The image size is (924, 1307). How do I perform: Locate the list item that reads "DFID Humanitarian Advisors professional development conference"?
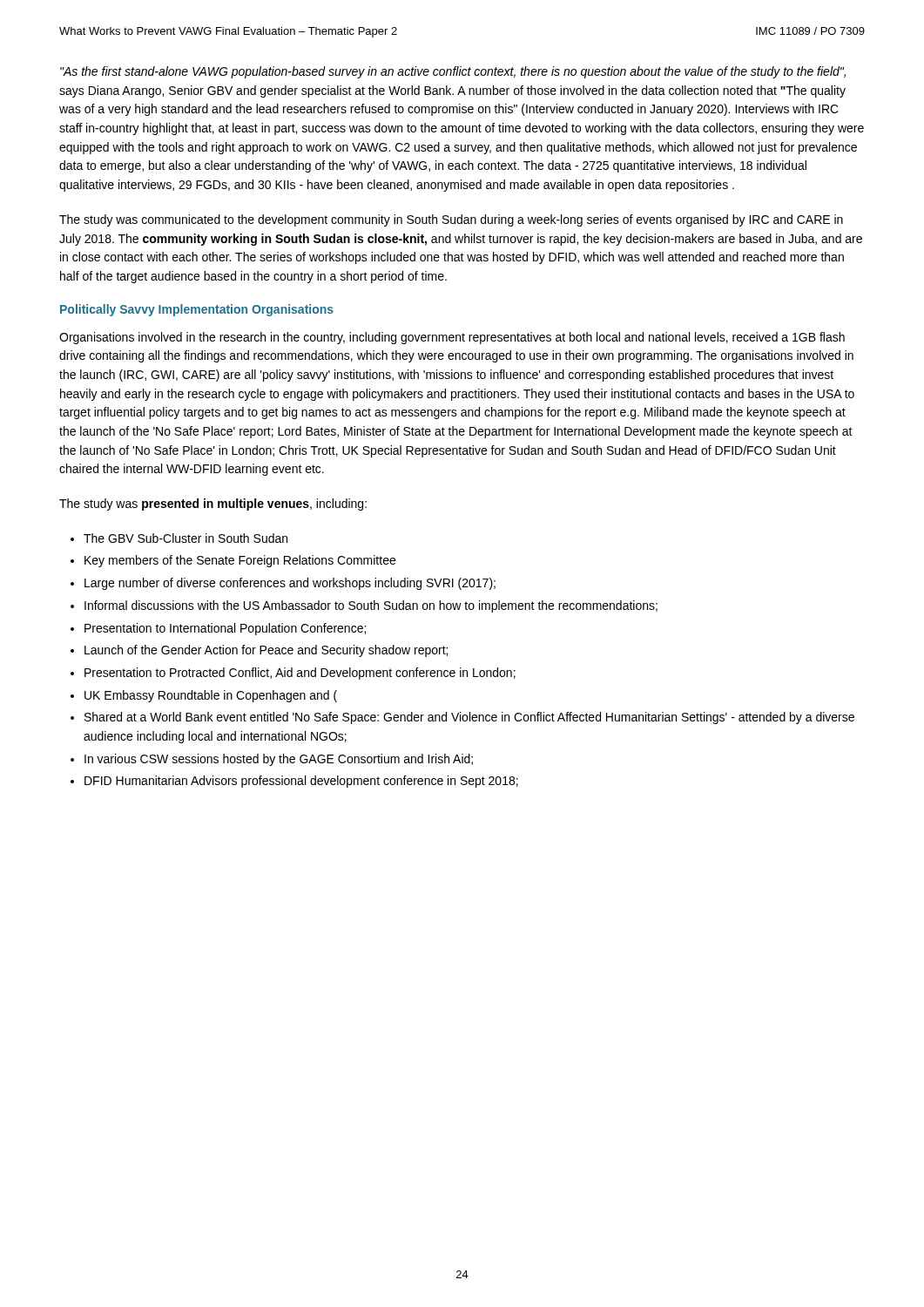301,781
